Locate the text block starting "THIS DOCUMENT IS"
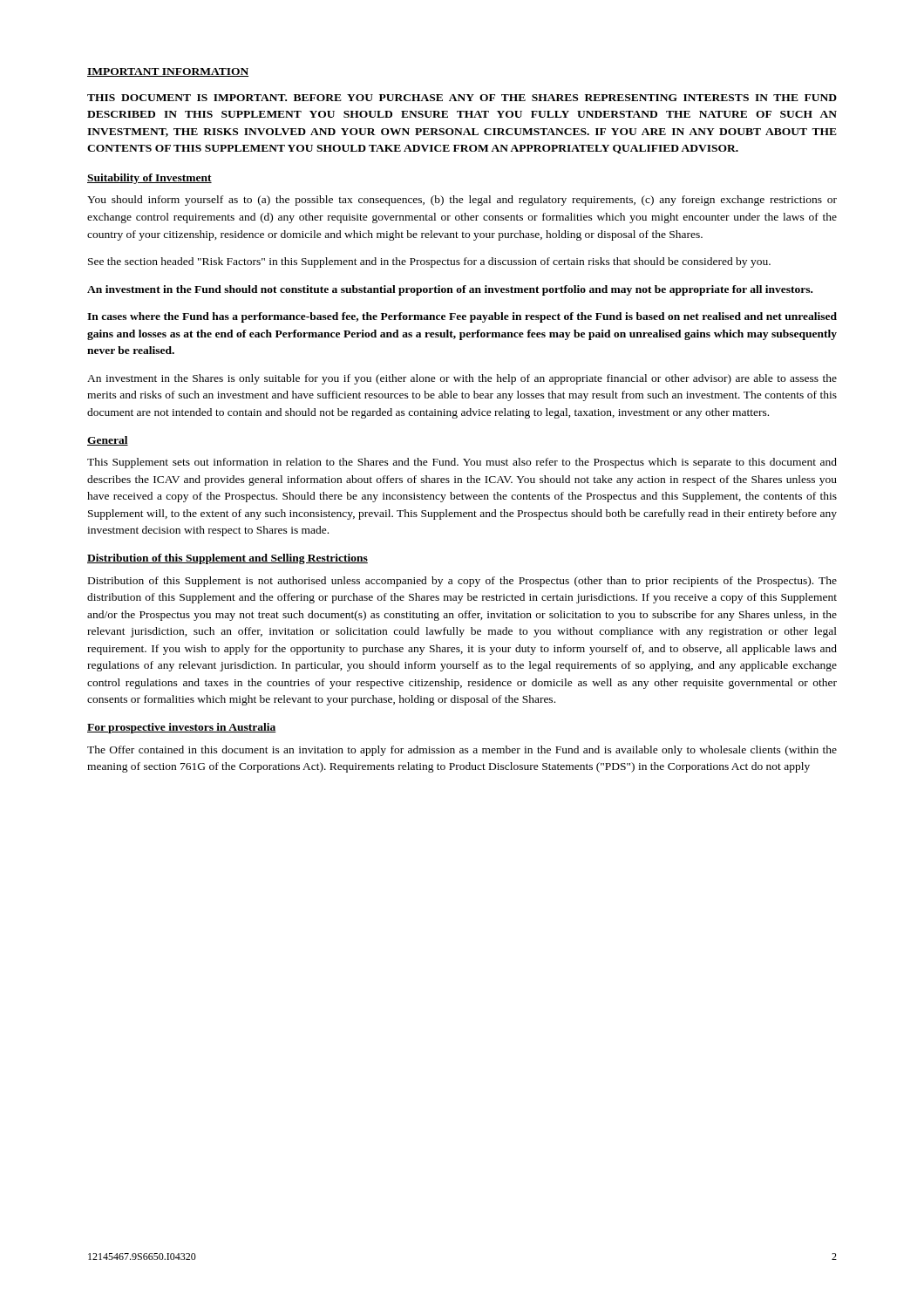The height and width of the screenshot is (1308, 924). [462, 122]
